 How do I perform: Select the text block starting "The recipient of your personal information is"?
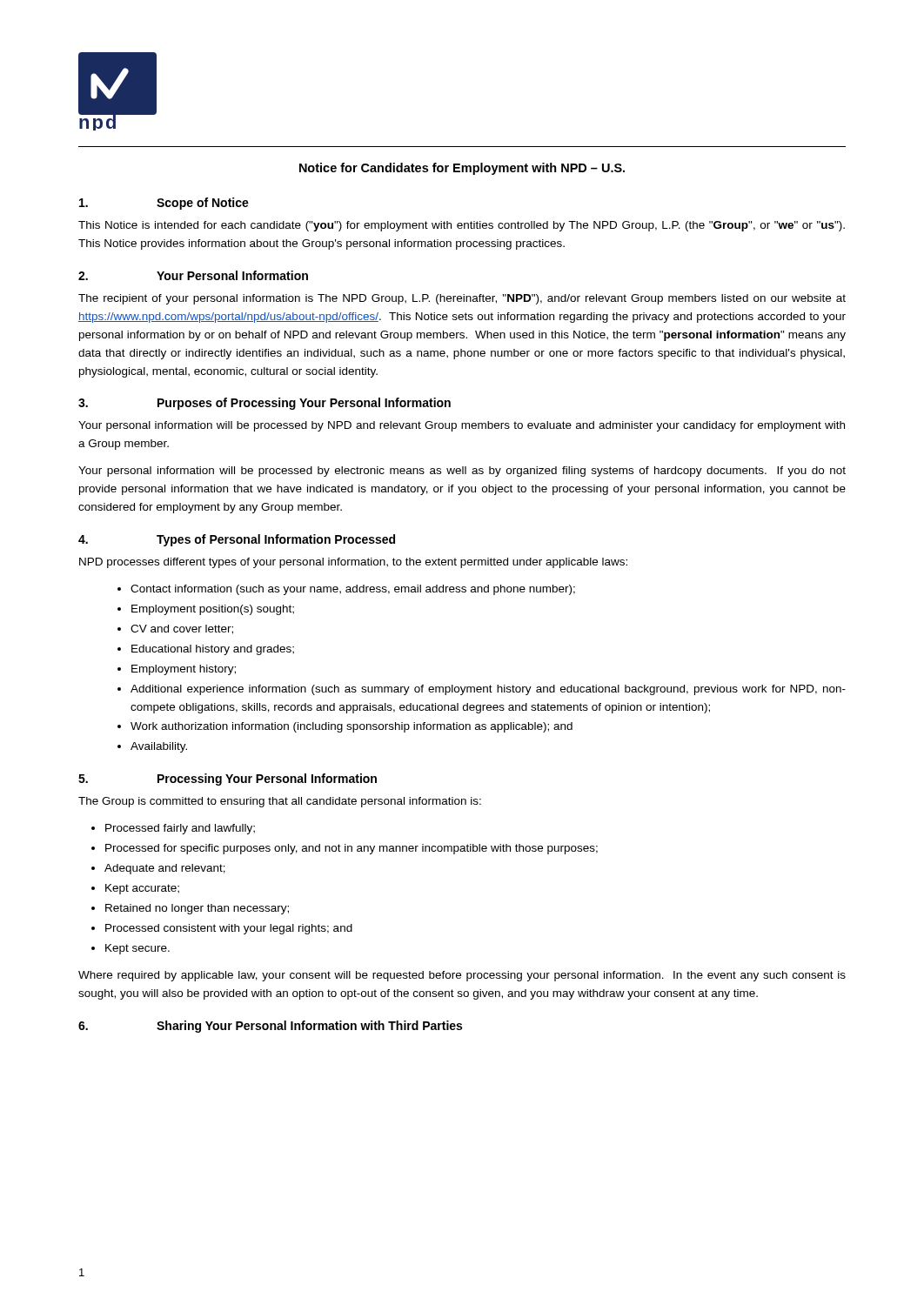462,334
